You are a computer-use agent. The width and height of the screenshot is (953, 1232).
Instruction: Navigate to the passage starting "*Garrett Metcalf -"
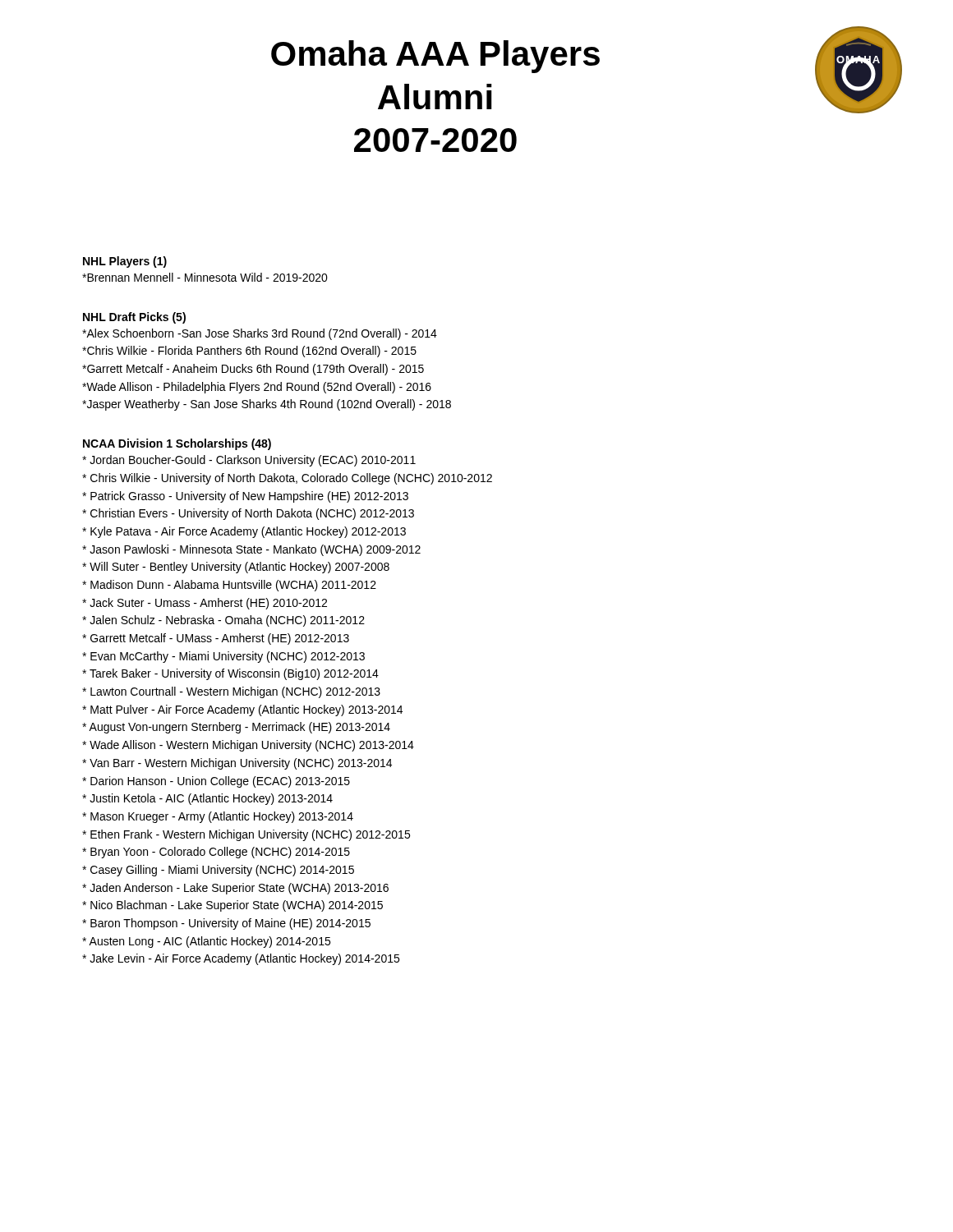coord(253,369)
